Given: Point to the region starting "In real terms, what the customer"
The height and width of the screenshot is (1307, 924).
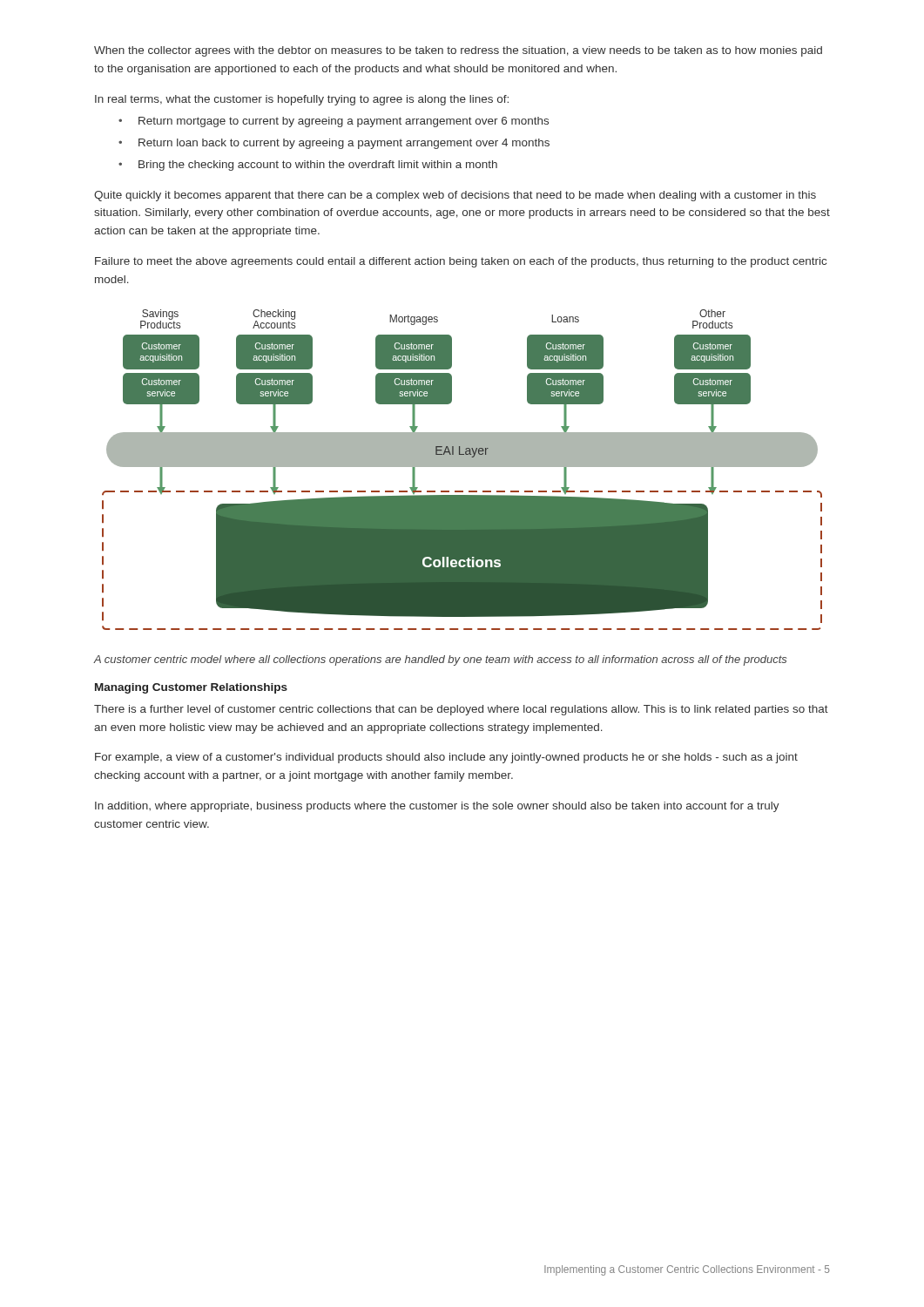Looking at the screenshot, I should point(302,99).
